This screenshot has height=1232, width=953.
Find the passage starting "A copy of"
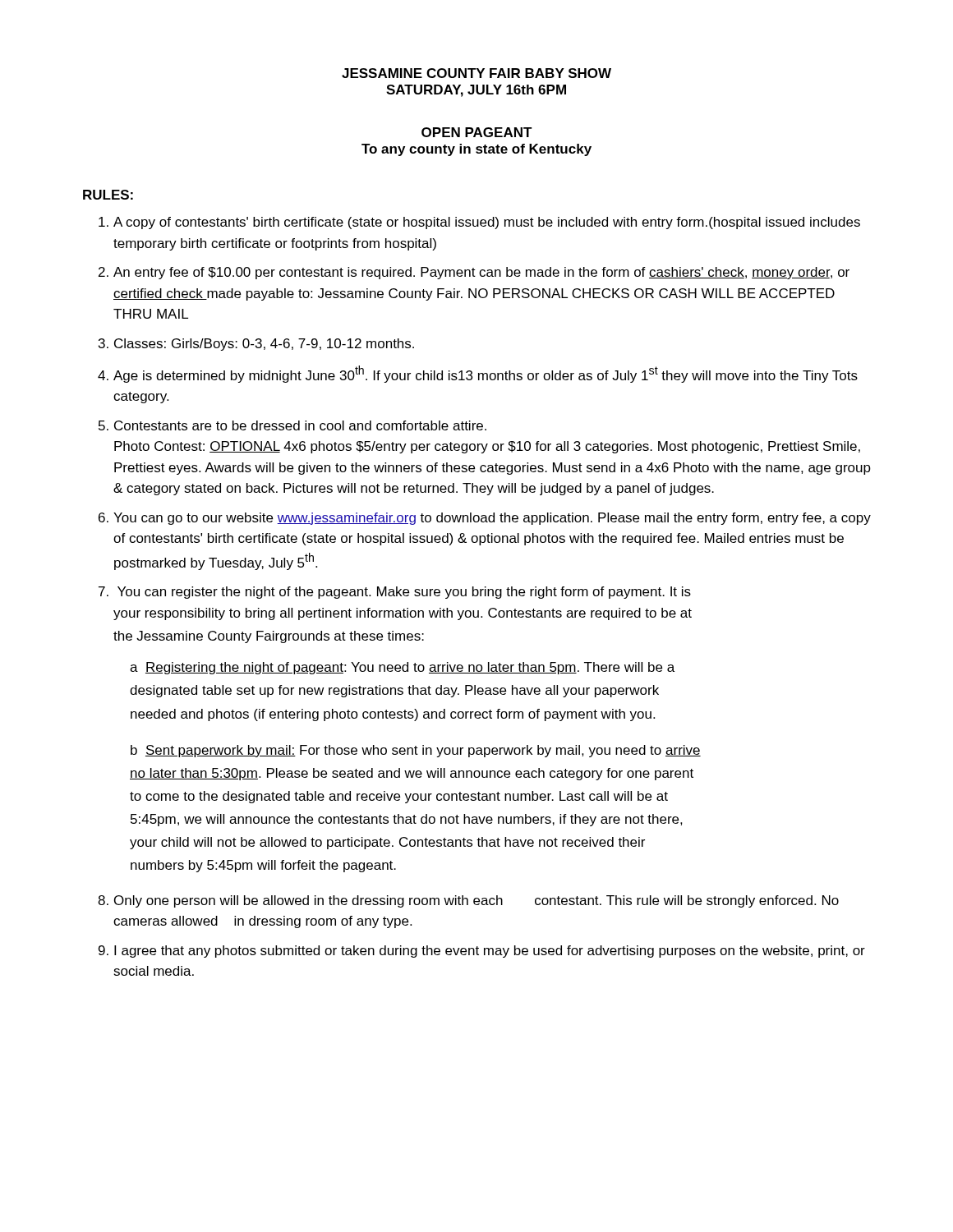coord(487,233)
